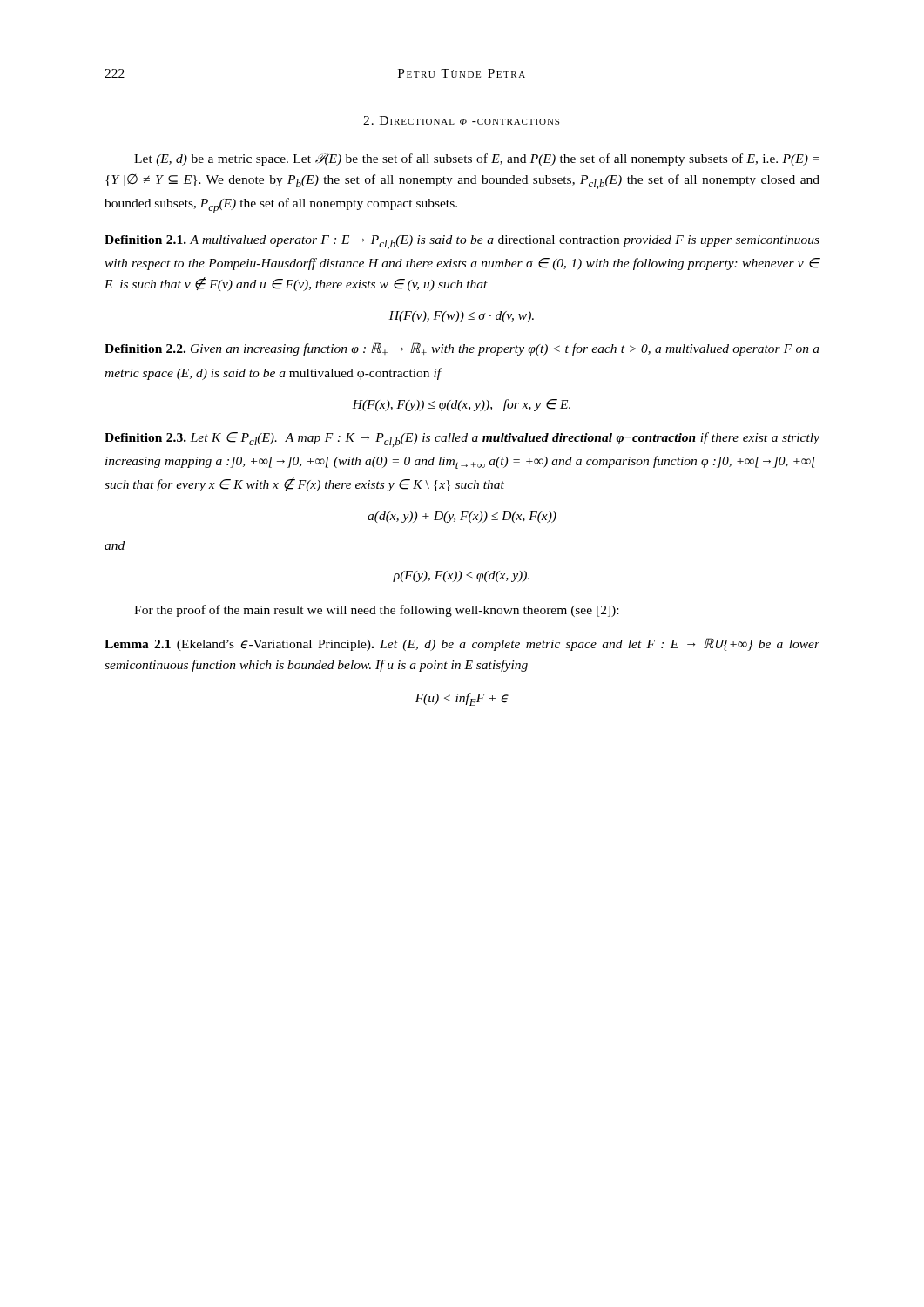Screen dimensions: 1307x924
Task: Where is the passage that starts "For the proof of the"?
Action: click(x=377, y=609)
